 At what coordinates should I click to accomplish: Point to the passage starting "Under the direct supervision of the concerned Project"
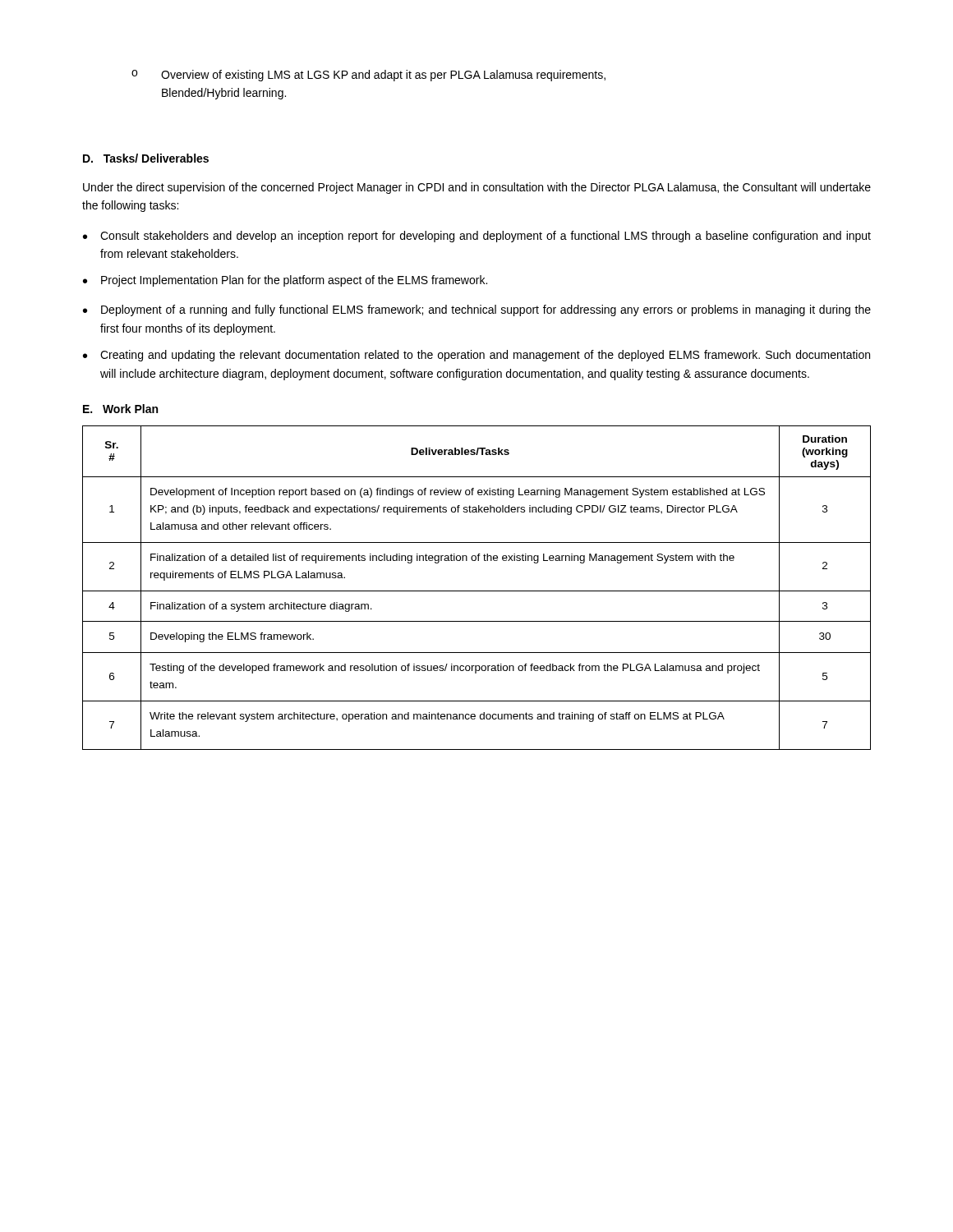click(476, 196)
